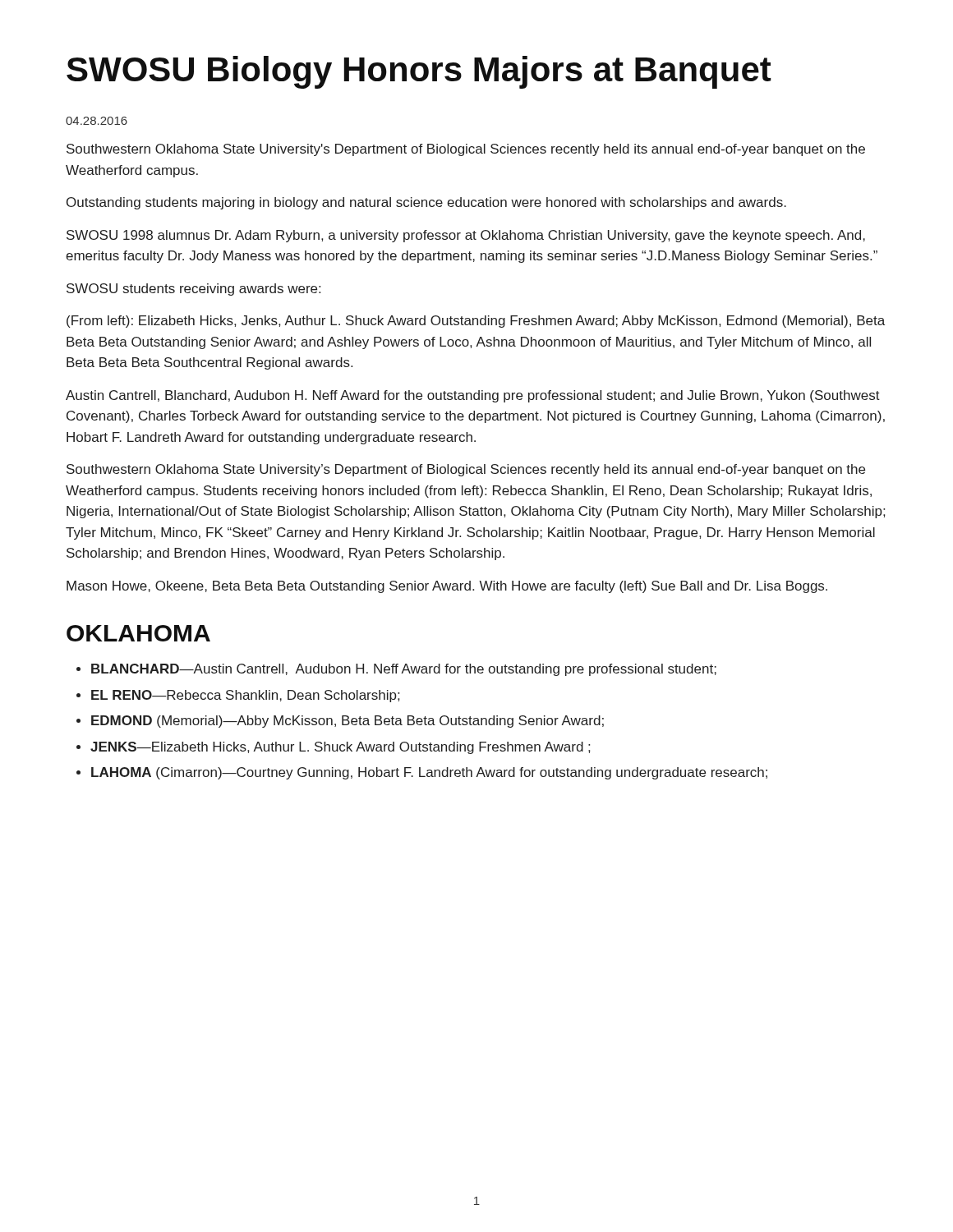Select the text block starting "EL RENO—Rebecca Shanklin,"
Viewport: 953px width, 1232px height.
pos(245,695)
